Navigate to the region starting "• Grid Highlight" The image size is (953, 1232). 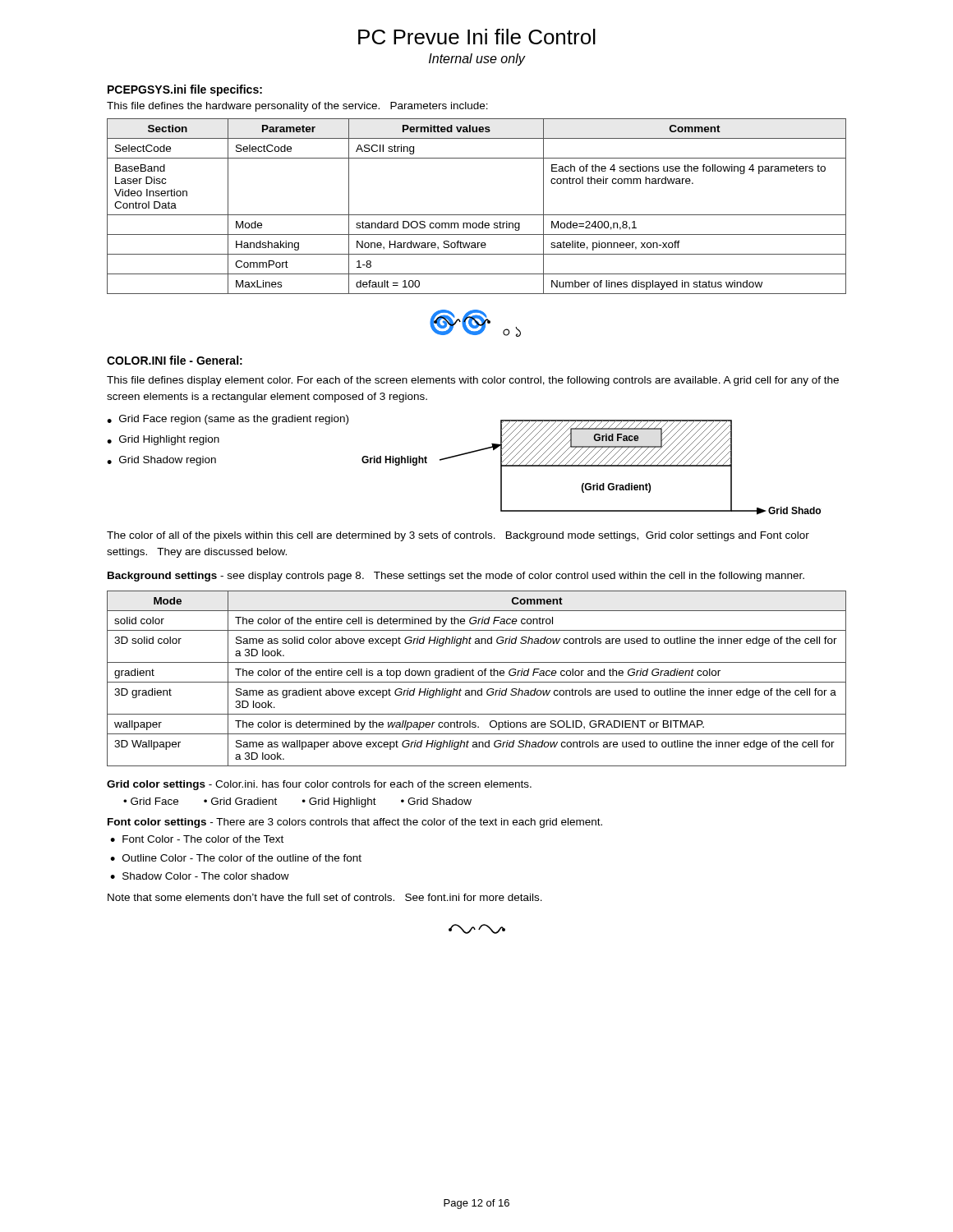(x=163, y=441)
